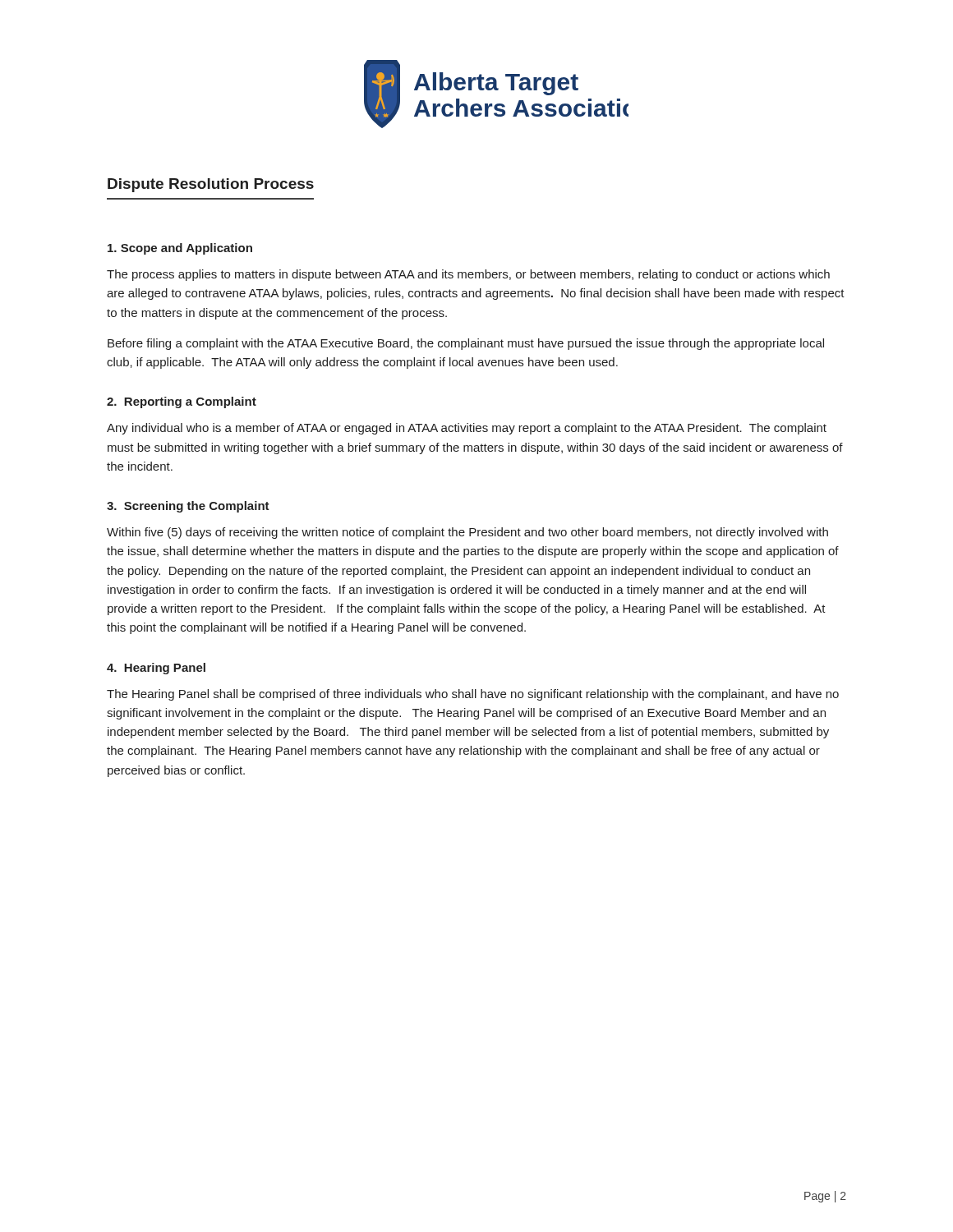953x1232 pixels.
Task: Click on the logo
Action: click(476, 96)
